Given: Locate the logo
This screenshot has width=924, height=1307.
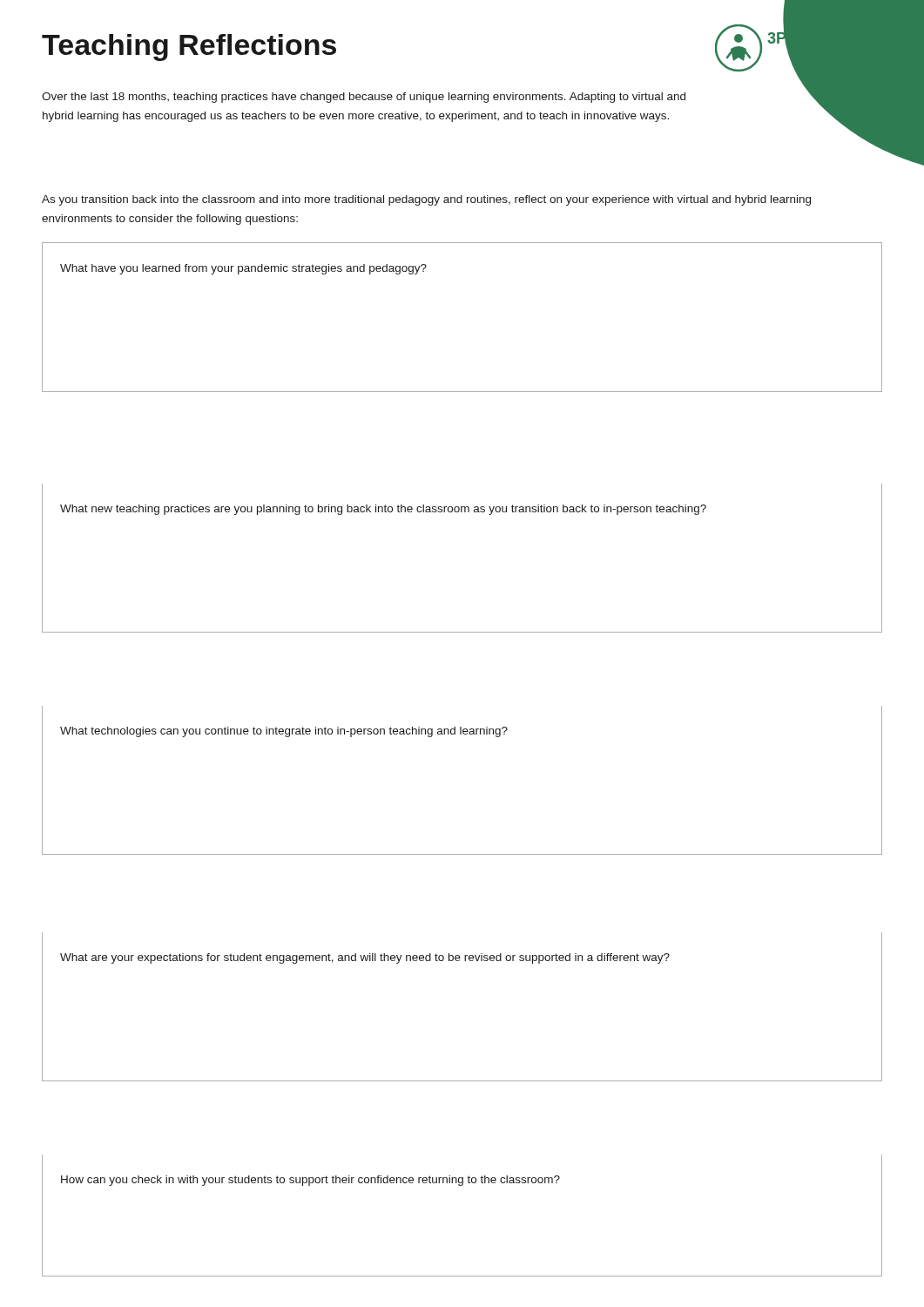Looking at the screenshot, I should coord(793,48).
